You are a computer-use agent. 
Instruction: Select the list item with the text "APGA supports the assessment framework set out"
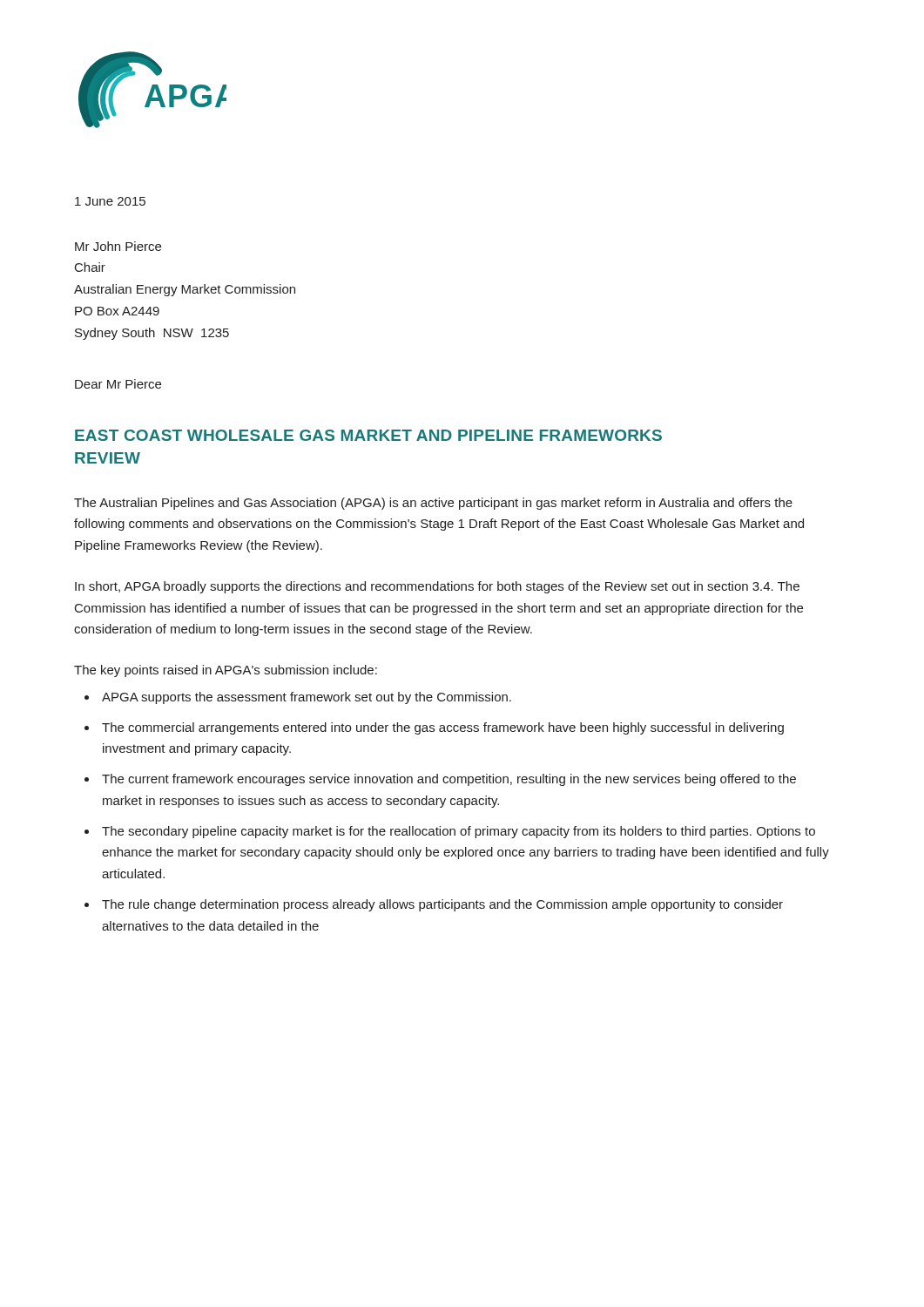point(307,696)
